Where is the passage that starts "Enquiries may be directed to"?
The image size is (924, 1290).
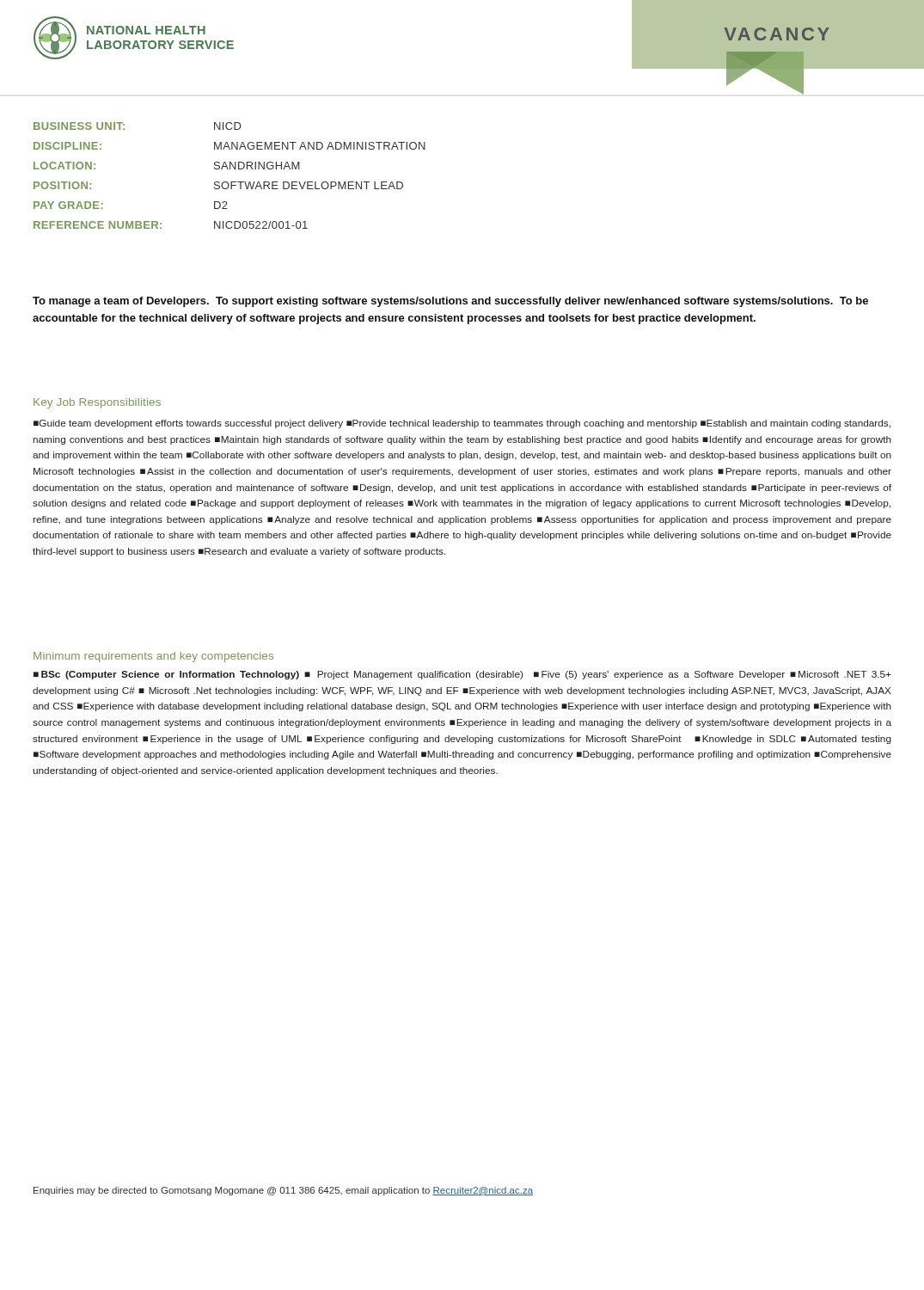pos(283,1190)
